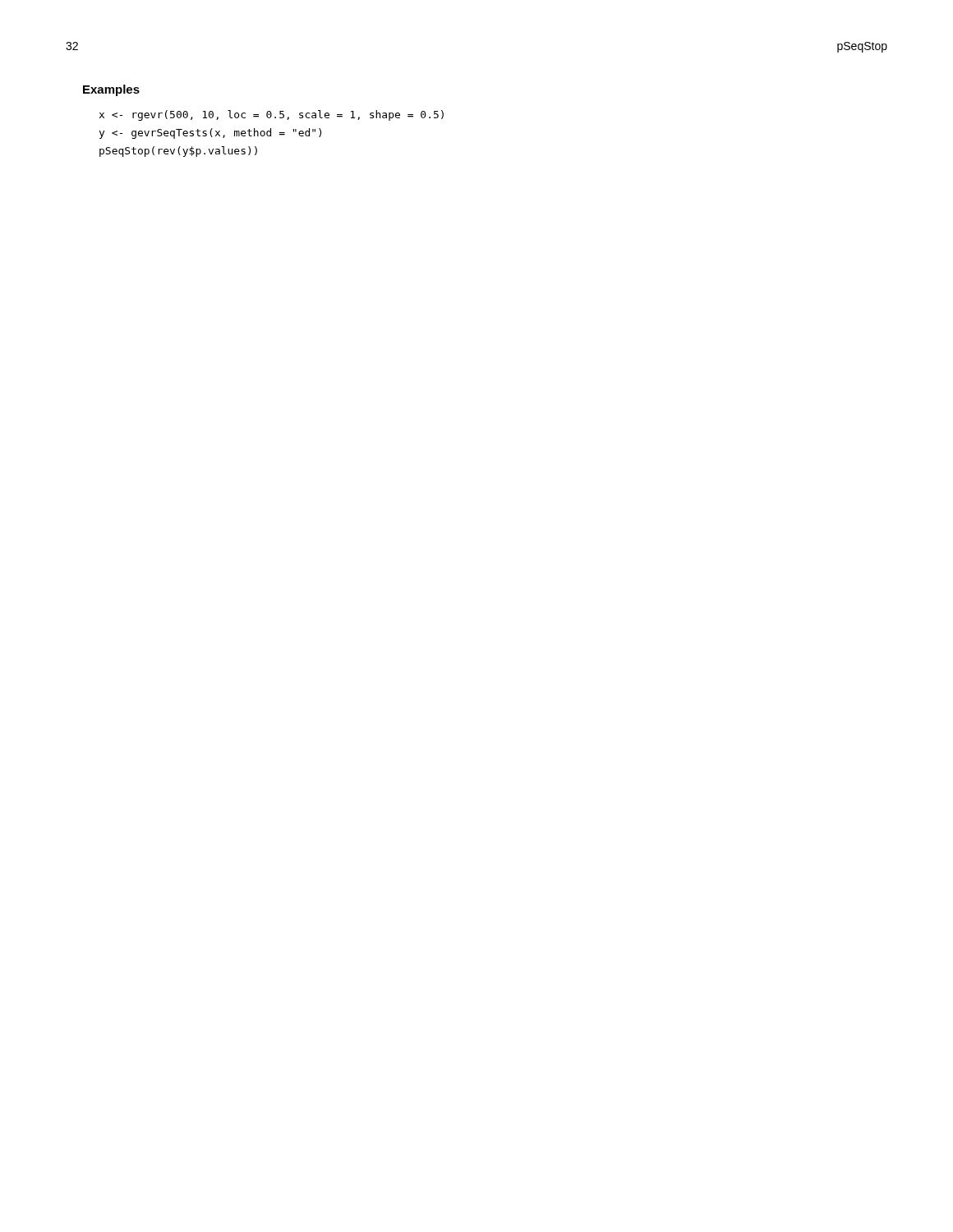Select the section header
Screen dimensions: 1232x953
coord(111,89)
